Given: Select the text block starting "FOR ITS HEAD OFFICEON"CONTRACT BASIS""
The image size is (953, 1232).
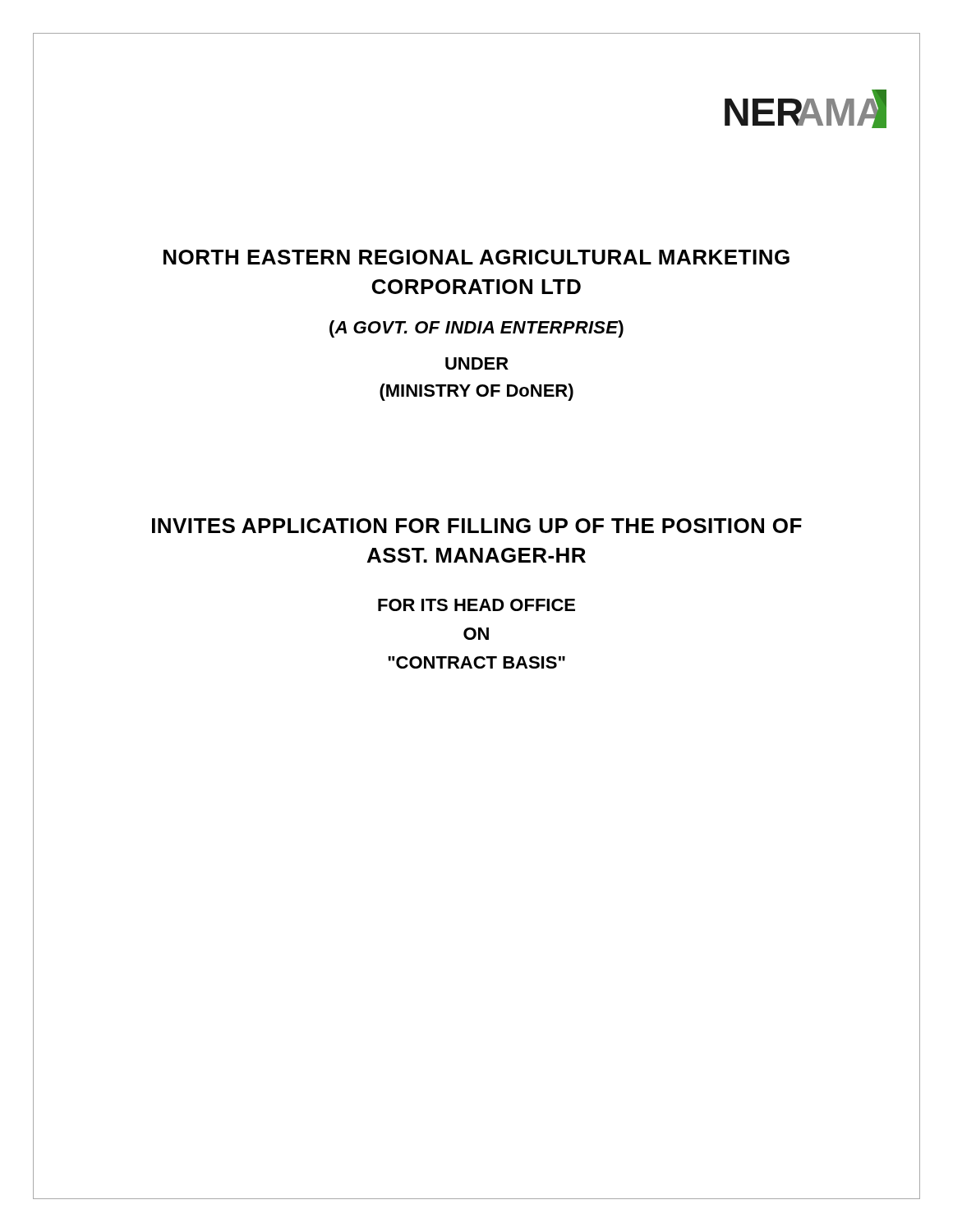Looking at the screenshot, I should (476, 633).
